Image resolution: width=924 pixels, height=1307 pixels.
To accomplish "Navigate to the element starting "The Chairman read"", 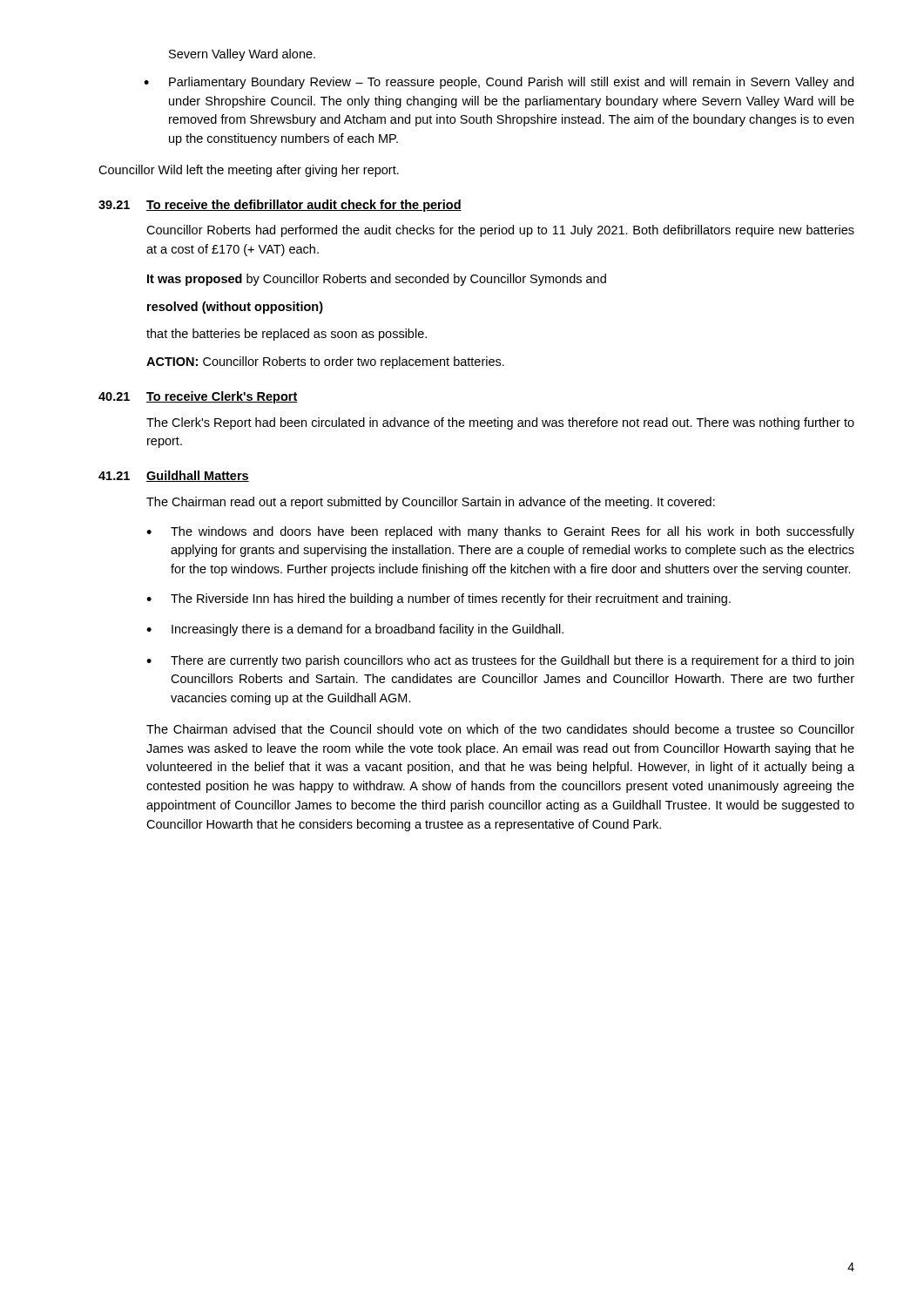I will tap(431, 502).
